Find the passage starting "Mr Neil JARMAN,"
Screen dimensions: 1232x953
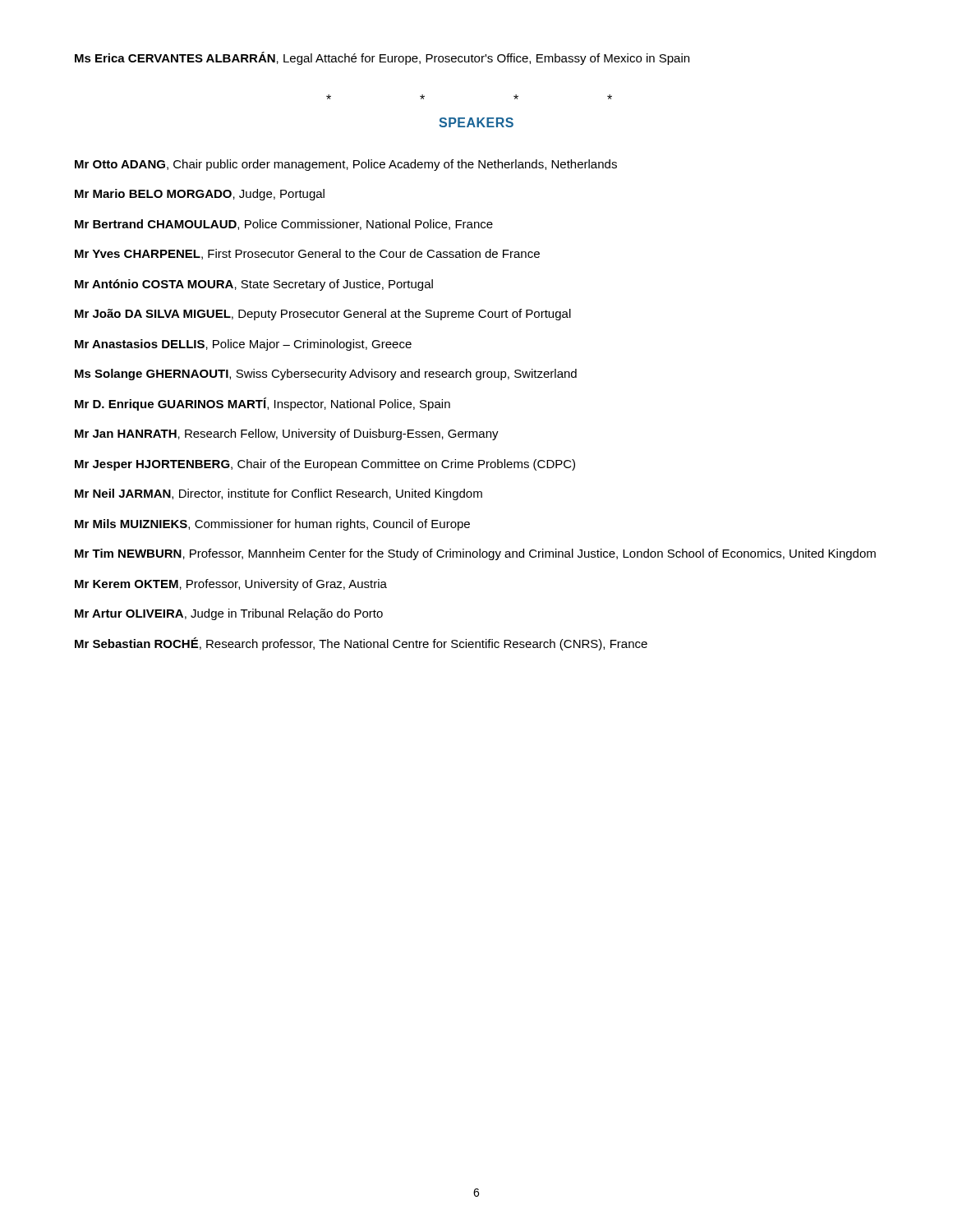(278, 493)
